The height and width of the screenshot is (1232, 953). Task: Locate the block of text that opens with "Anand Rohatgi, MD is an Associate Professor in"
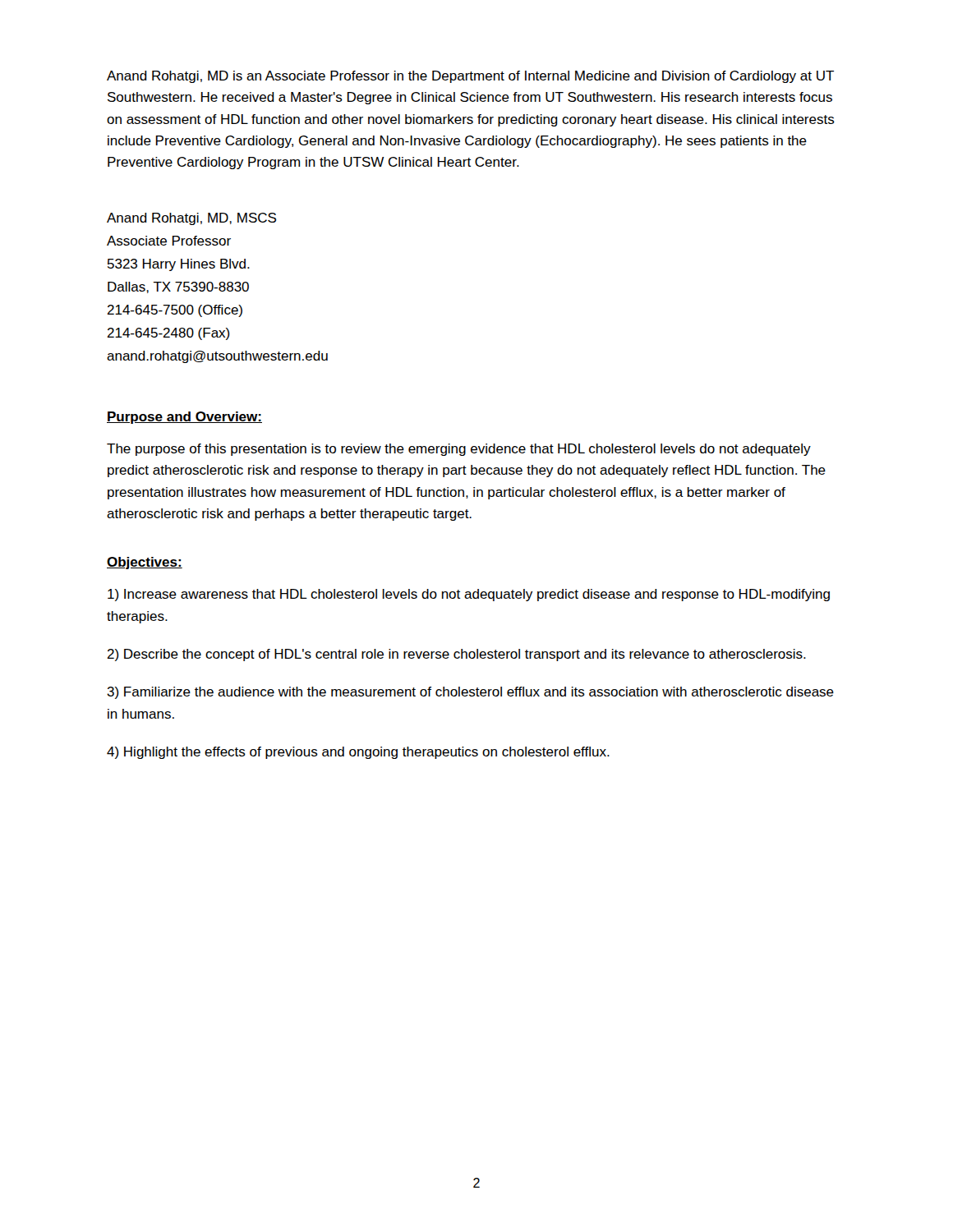[x=471, y=119]
